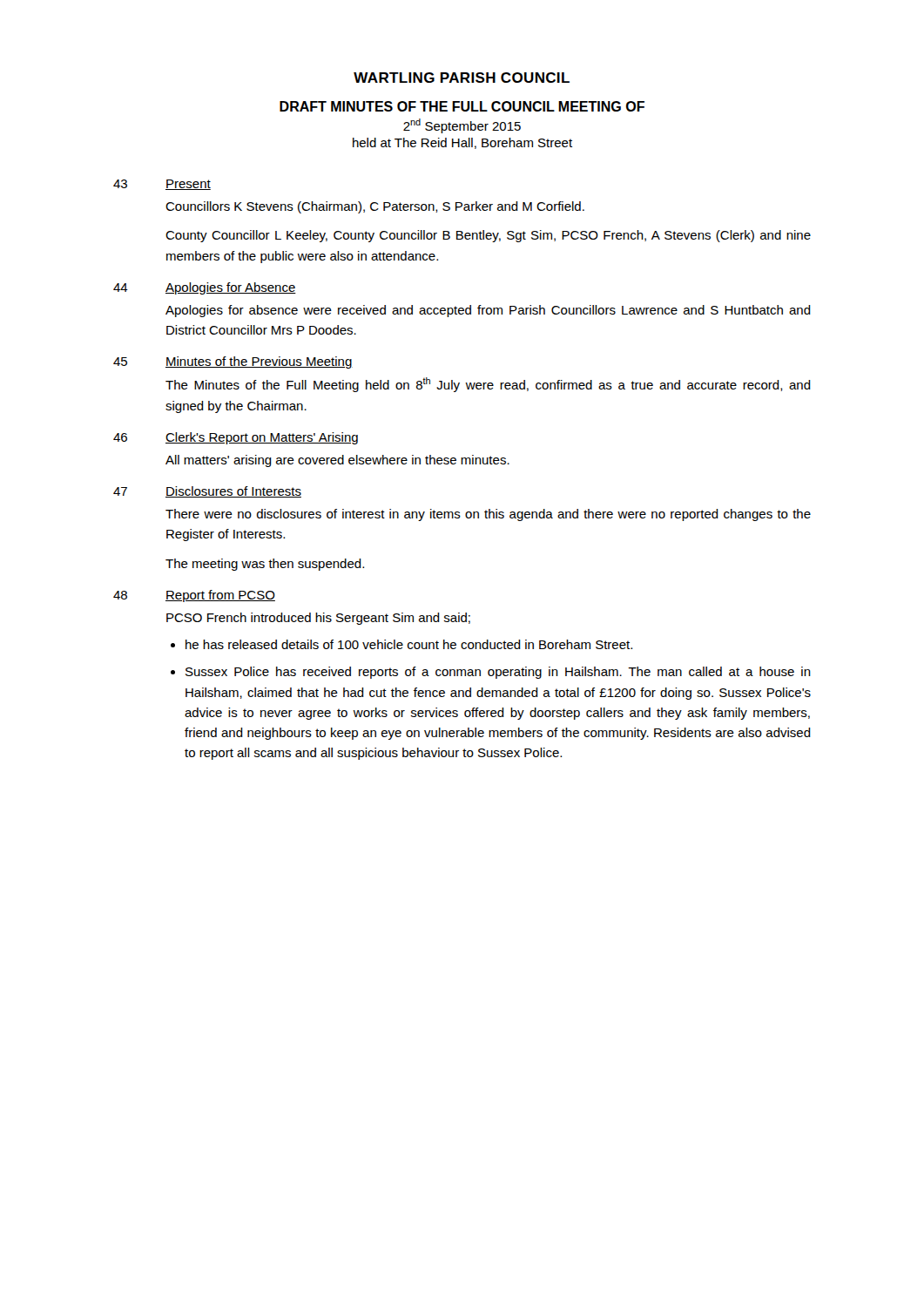Point to the block beginning "PCSO French introduced his Sergeant Sim"
Screen dimensions: 1307x924
click(318, 617)
